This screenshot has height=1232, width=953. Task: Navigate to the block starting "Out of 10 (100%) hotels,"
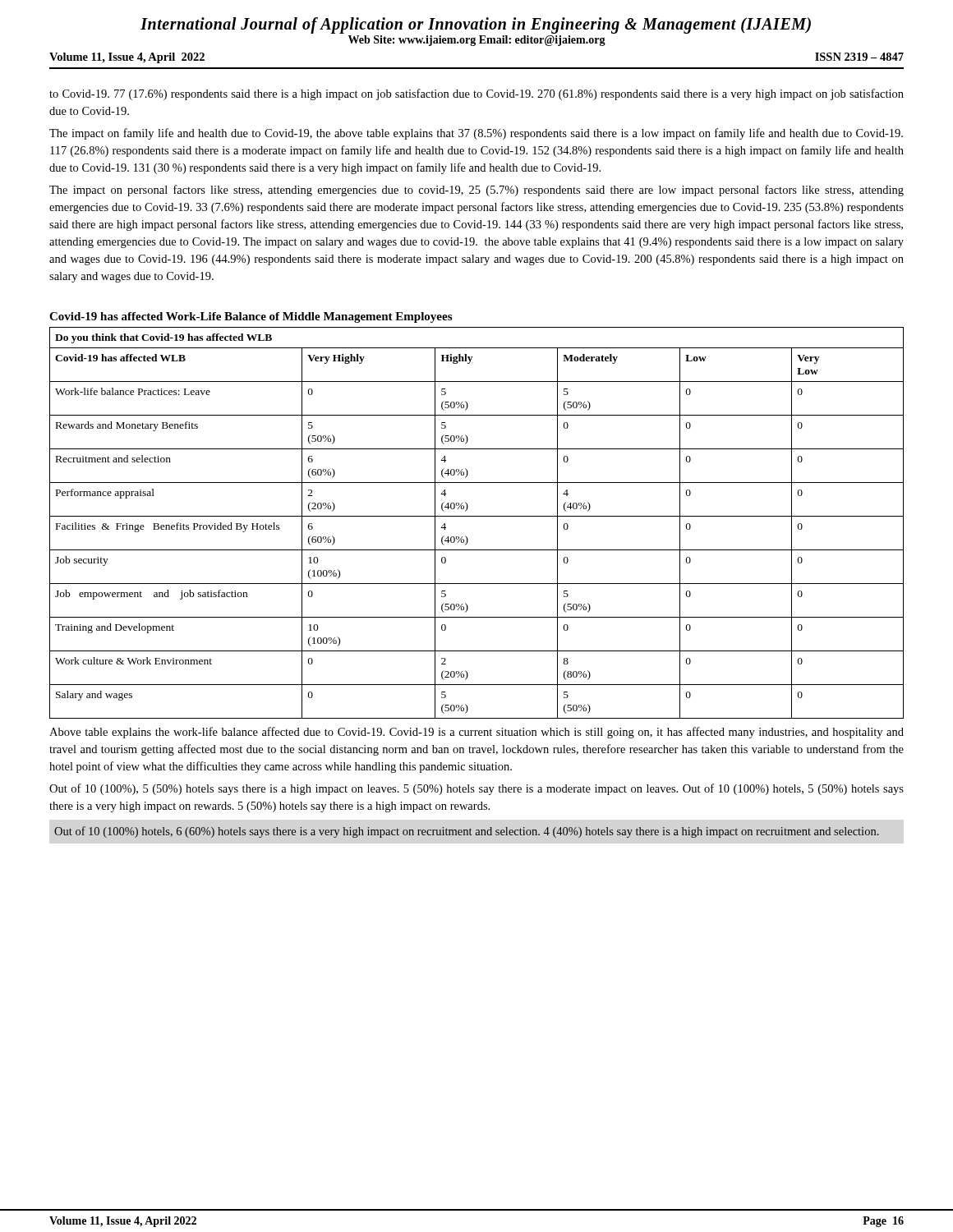(467, 831)
